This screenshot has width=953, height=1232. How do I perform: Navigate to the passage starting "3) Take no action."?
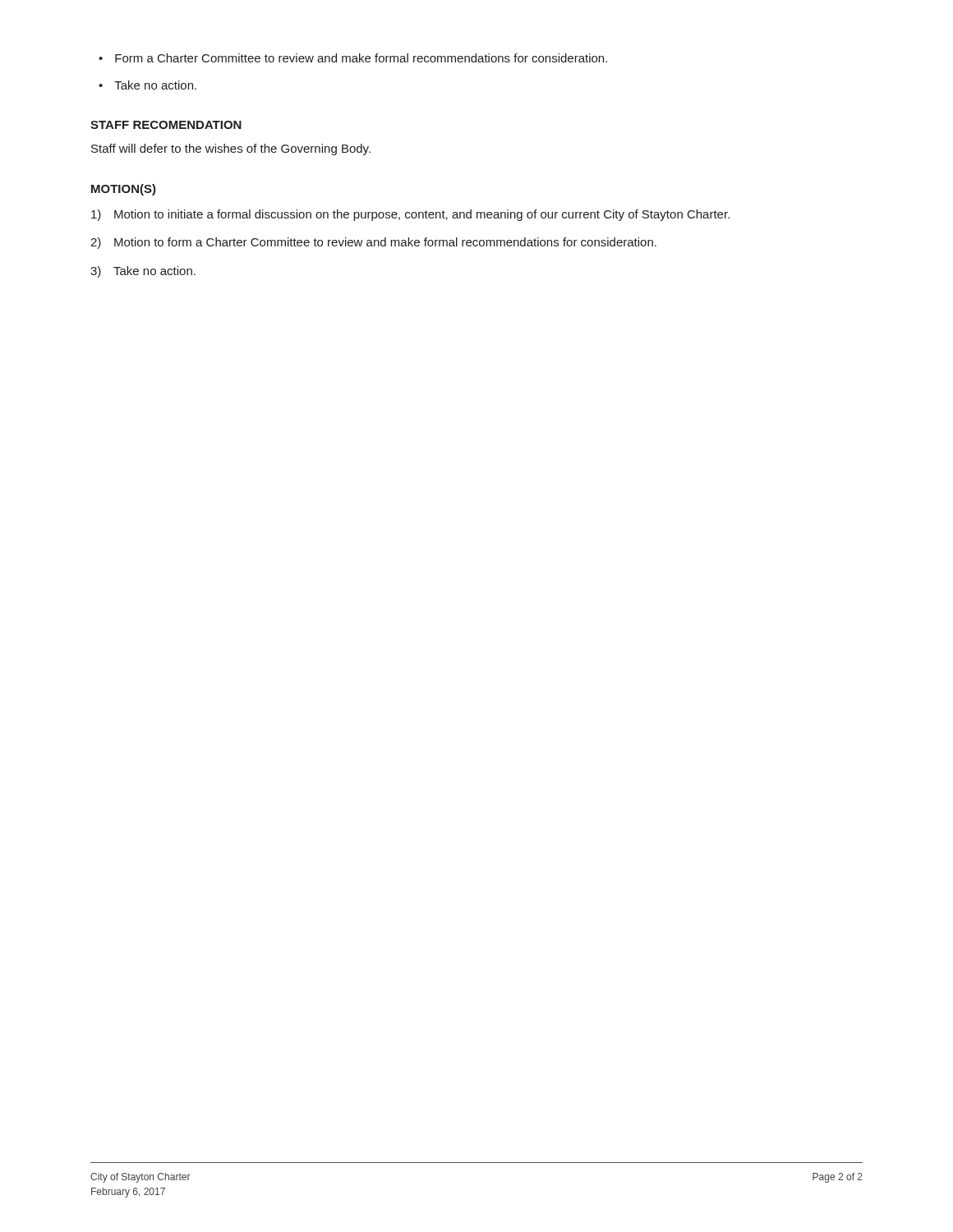pyautogui.click(x=143, y=271)
